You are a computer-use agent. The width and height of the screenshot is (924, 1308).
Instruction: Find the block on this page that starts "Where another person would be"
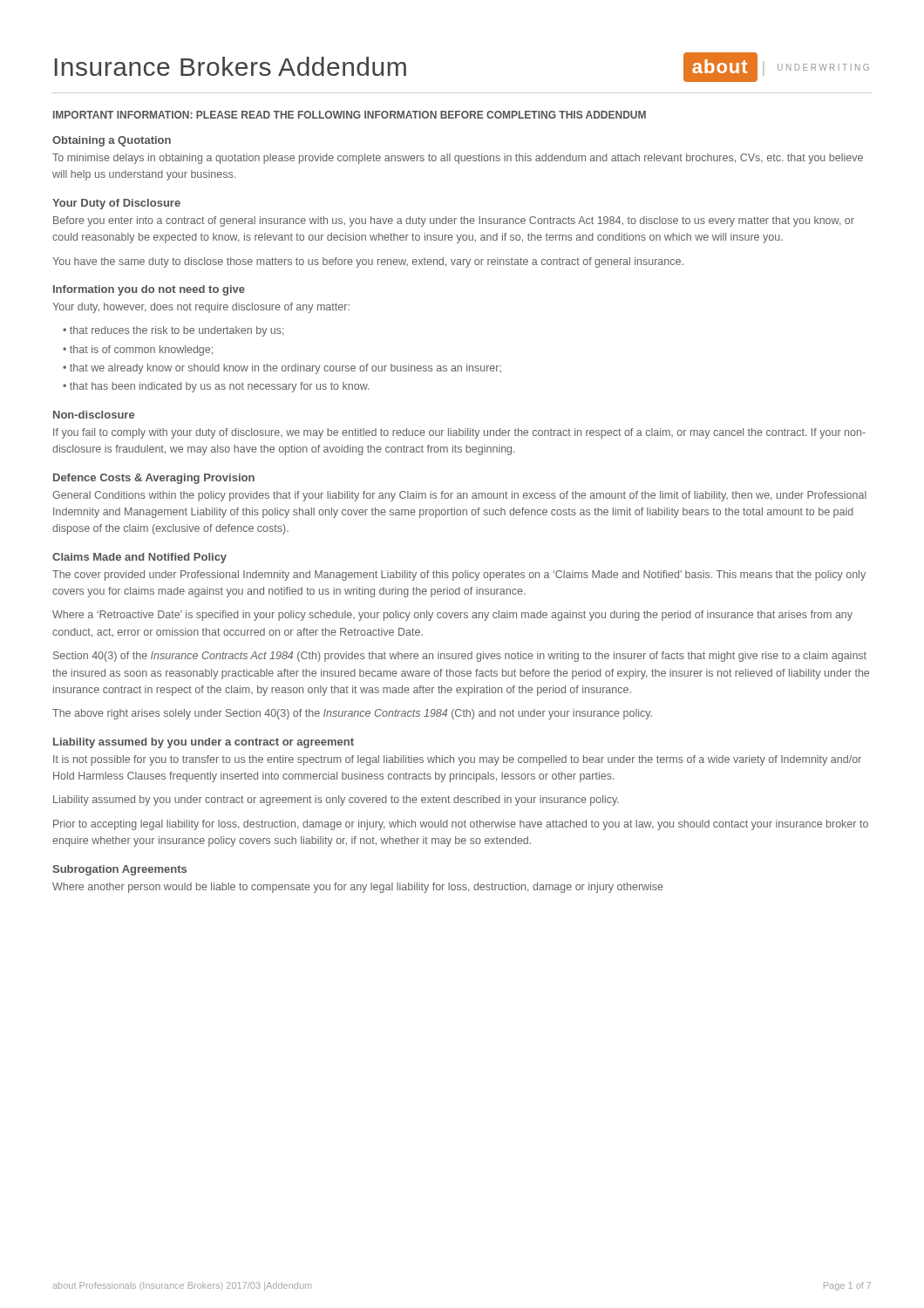[x=358, y=886]
